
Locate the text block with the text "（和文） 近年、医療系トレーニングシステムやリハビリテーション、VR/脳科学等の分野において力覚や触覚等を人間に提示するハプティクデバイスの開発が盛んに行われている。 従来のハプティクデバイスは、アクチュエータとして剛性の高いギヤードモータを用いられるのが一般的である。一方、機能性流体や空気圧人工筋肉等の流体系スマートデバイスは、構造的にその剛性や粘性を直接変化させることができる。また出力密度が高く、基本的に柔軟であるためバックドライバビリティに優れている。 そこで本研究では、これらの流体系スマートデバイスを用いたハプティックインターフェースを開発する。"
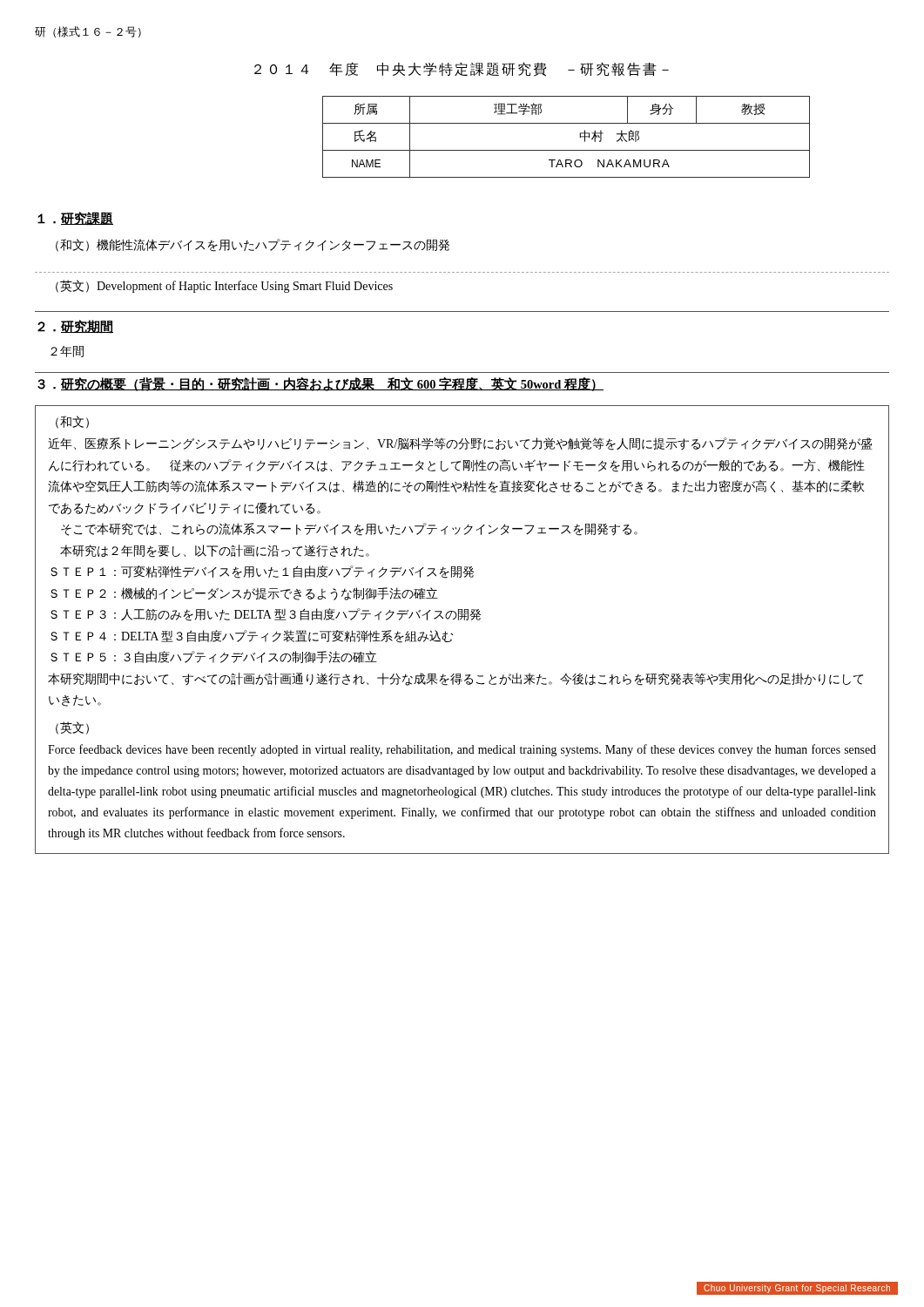462,630
